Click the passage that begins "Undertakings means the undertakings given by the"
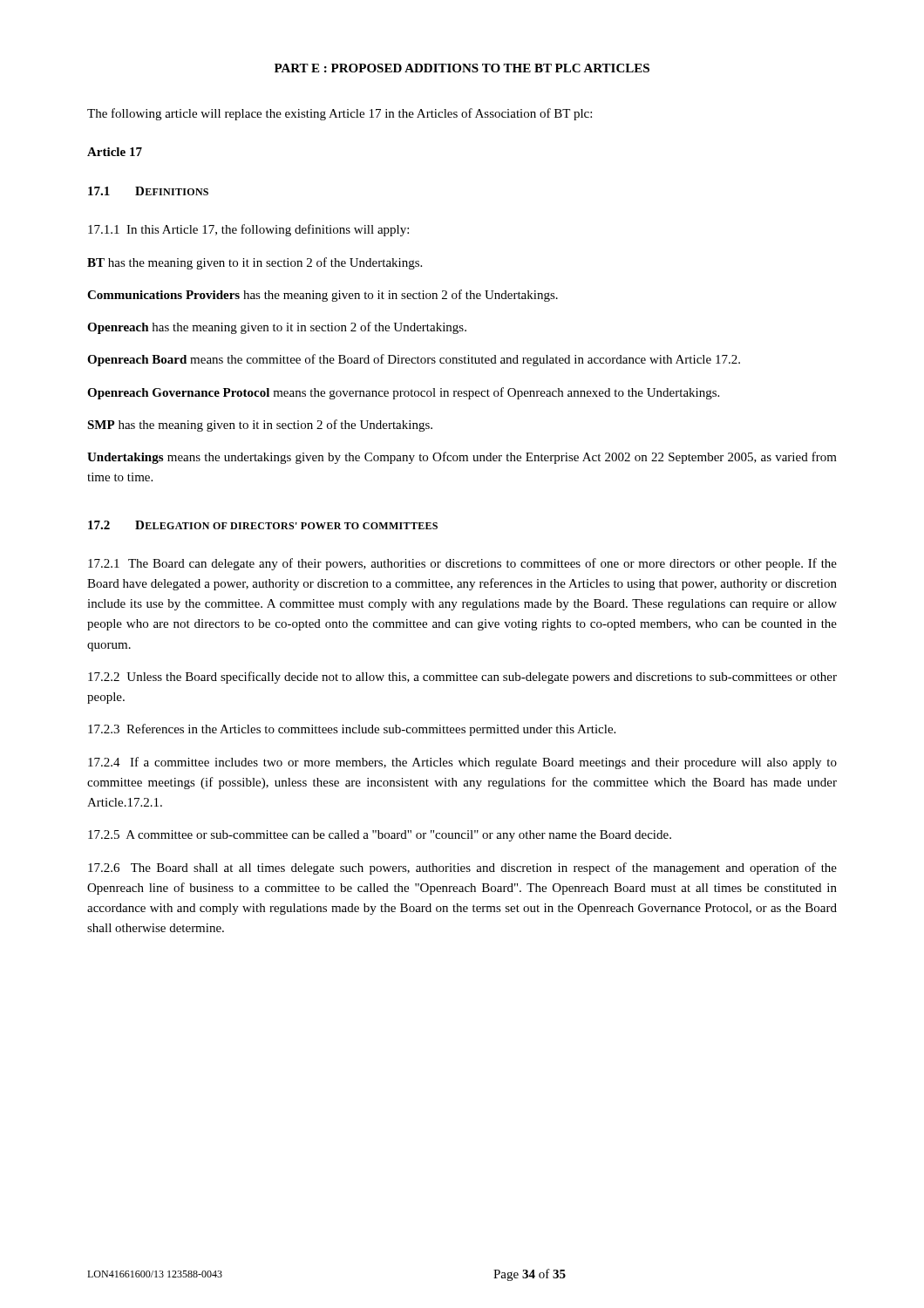The height and width of the screenshot is (1308, 924). 462,467
